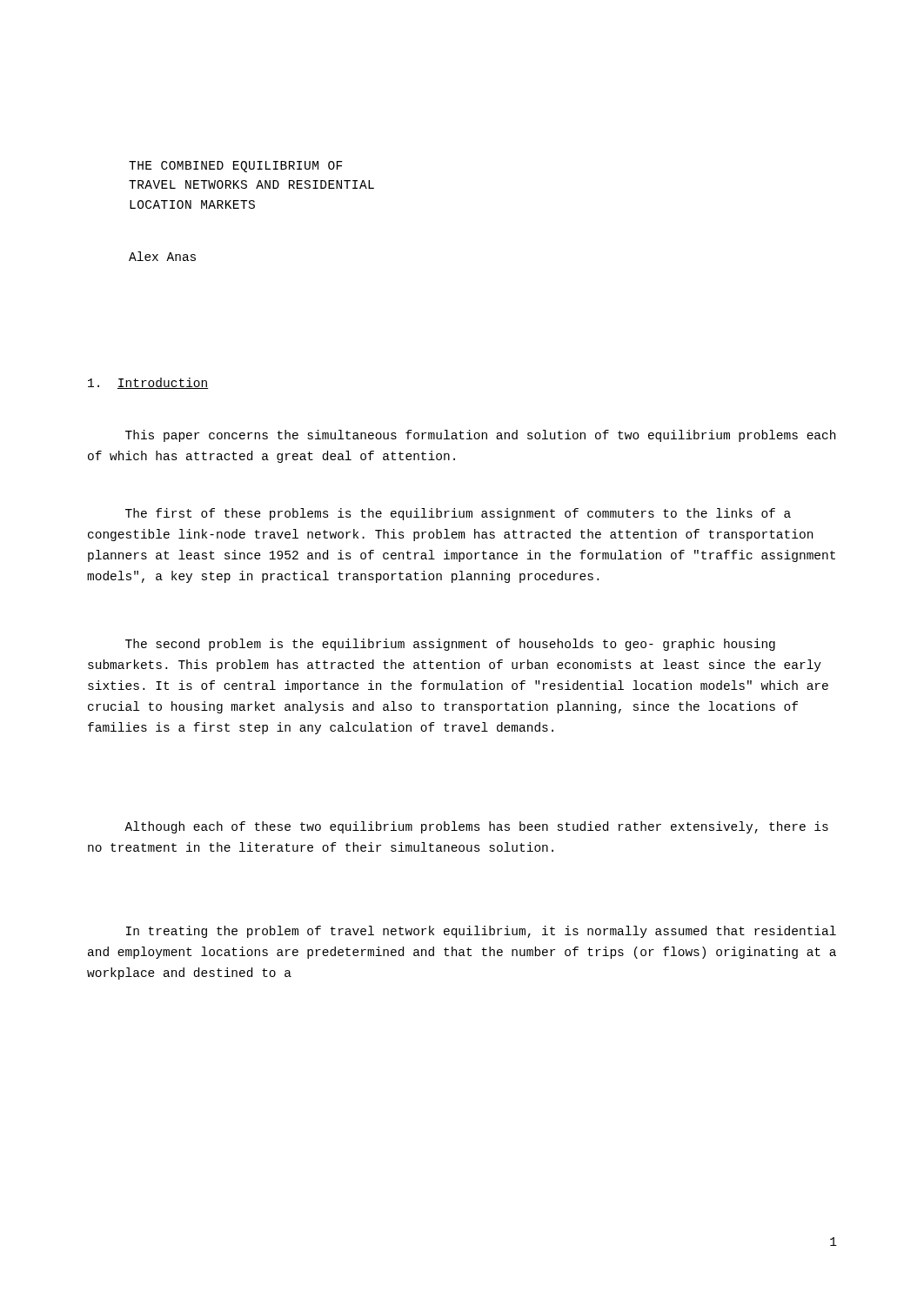
Task: Click on the title containing "THE COMBINED EQUILIBRIUM OF TRAVEL NETWORKS AND"
Action: coord(252,186)
